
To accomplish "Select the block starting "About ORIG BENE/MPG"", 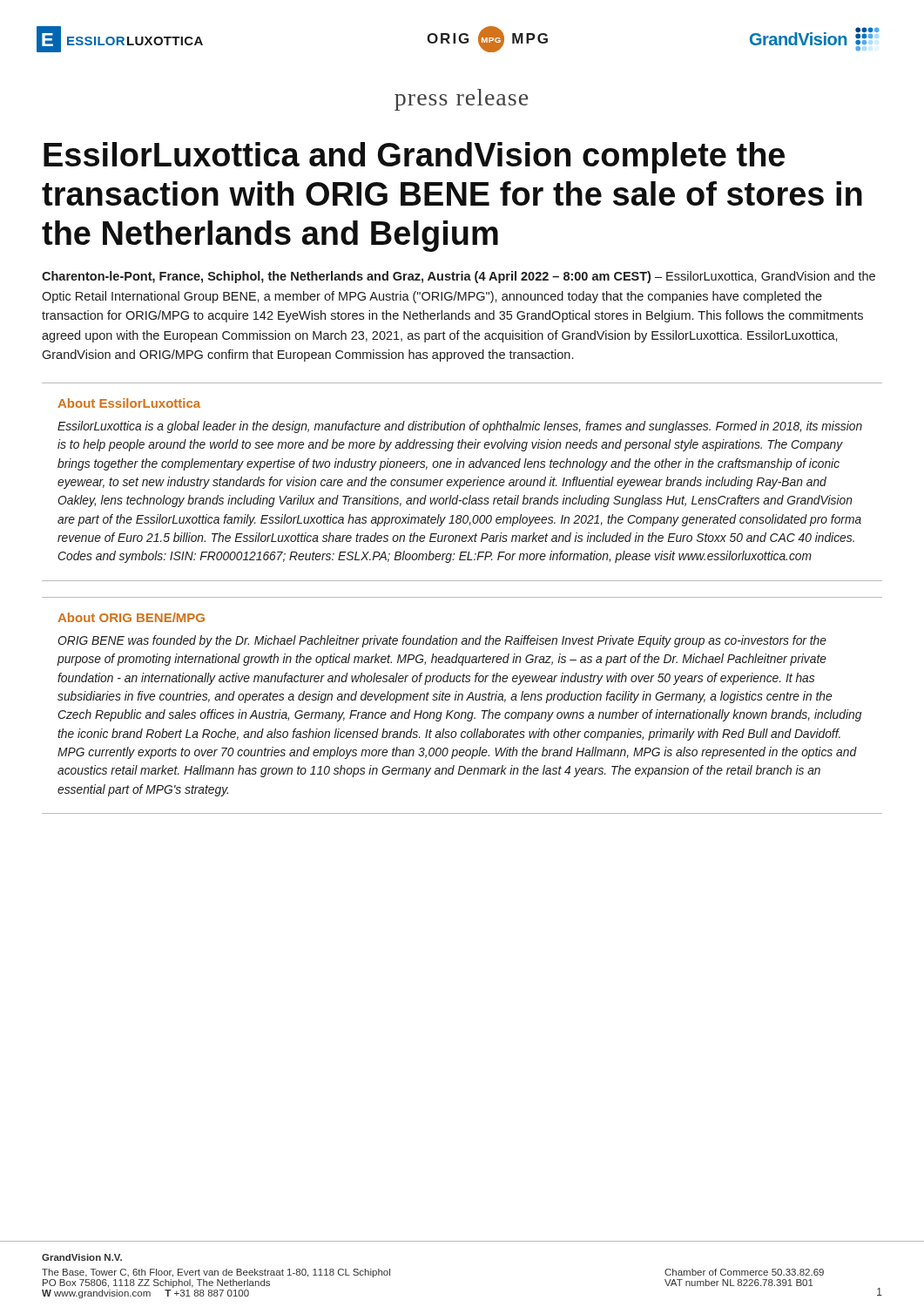I will (462, 705).
